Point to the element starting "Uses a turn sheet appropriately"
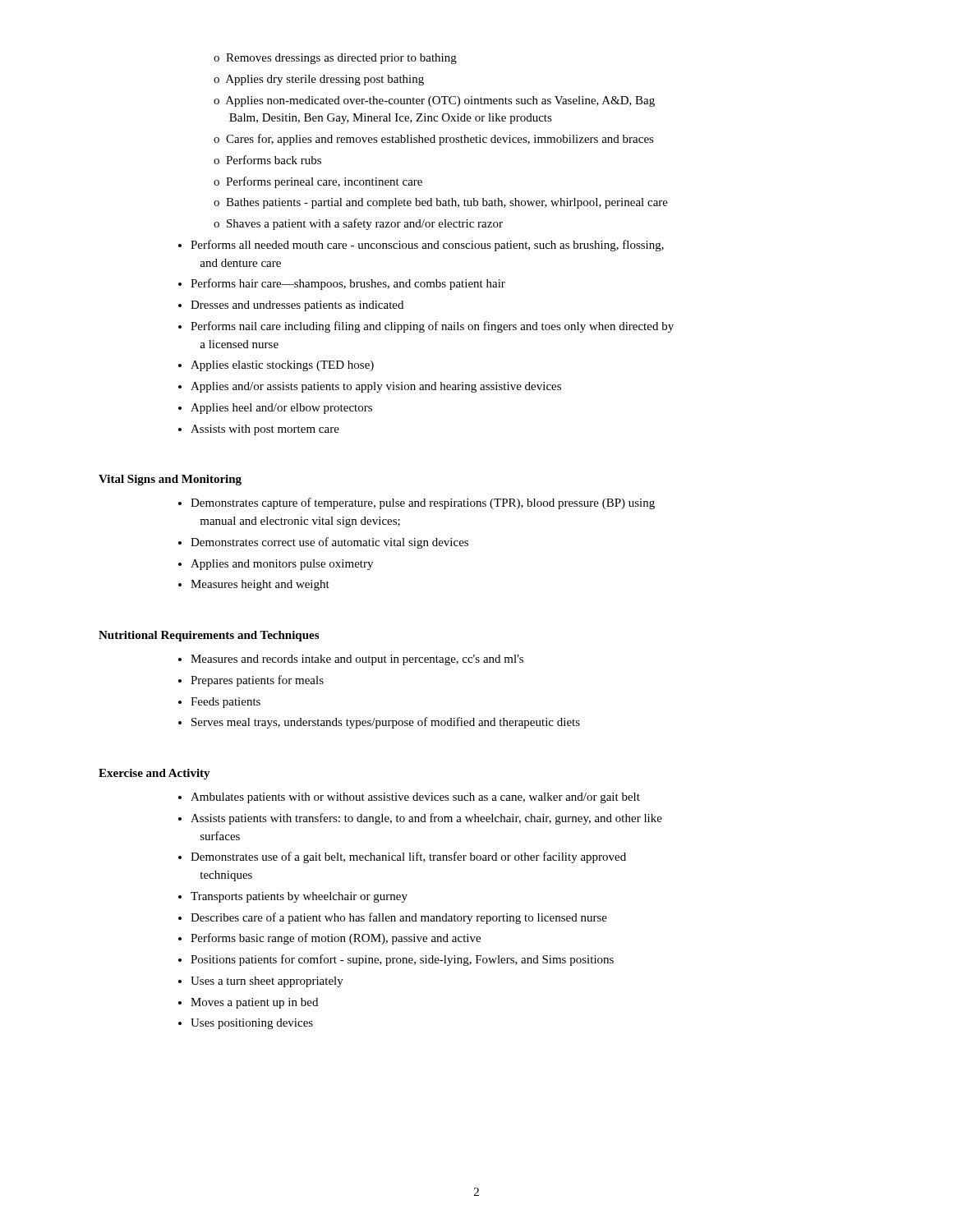The height and width of the screenshot is (1232, 953). [261, 982]
